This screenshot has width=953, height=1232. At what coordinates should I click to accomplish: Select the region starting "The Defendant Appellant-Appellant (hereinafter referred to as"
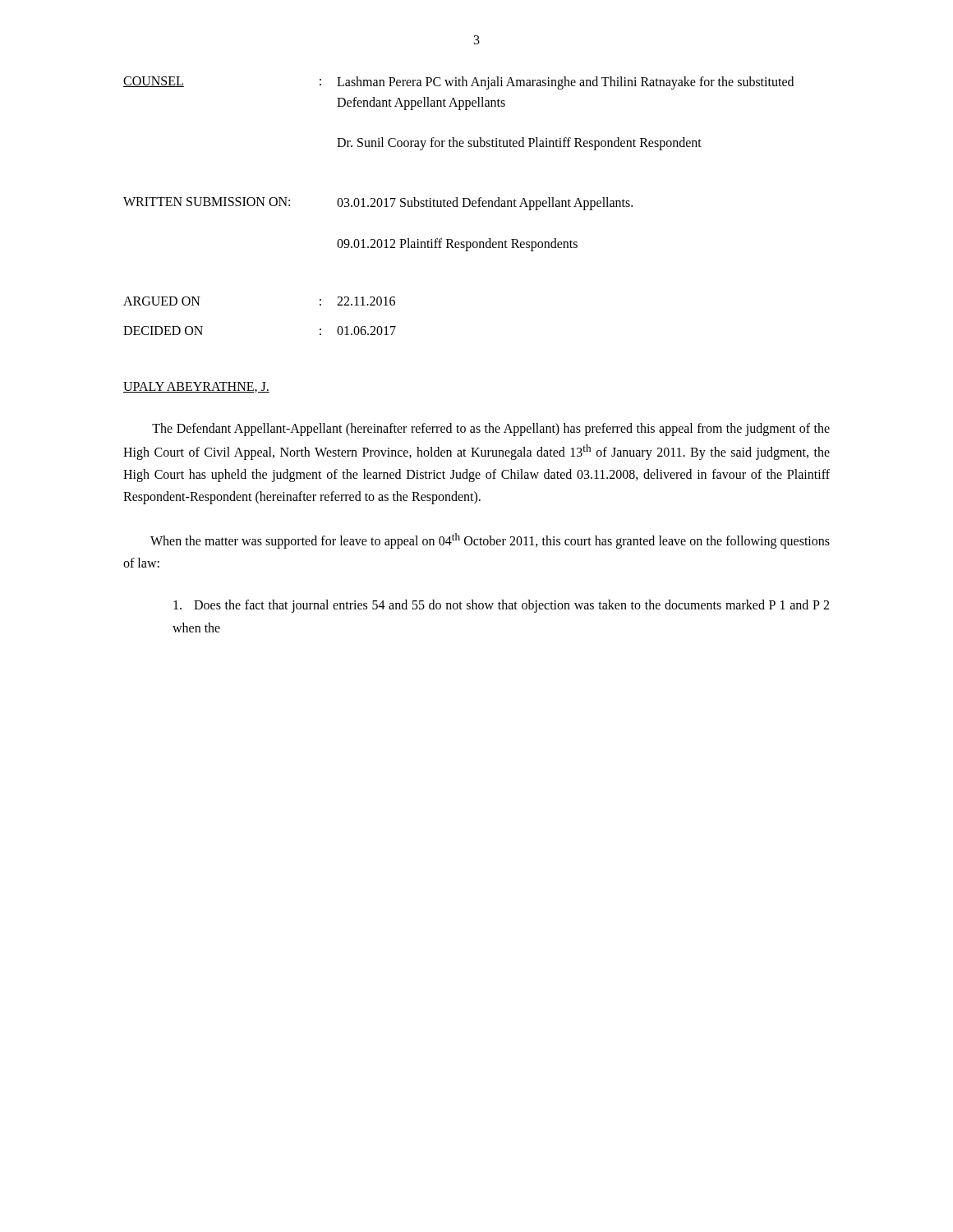click(x=476, y=462)
